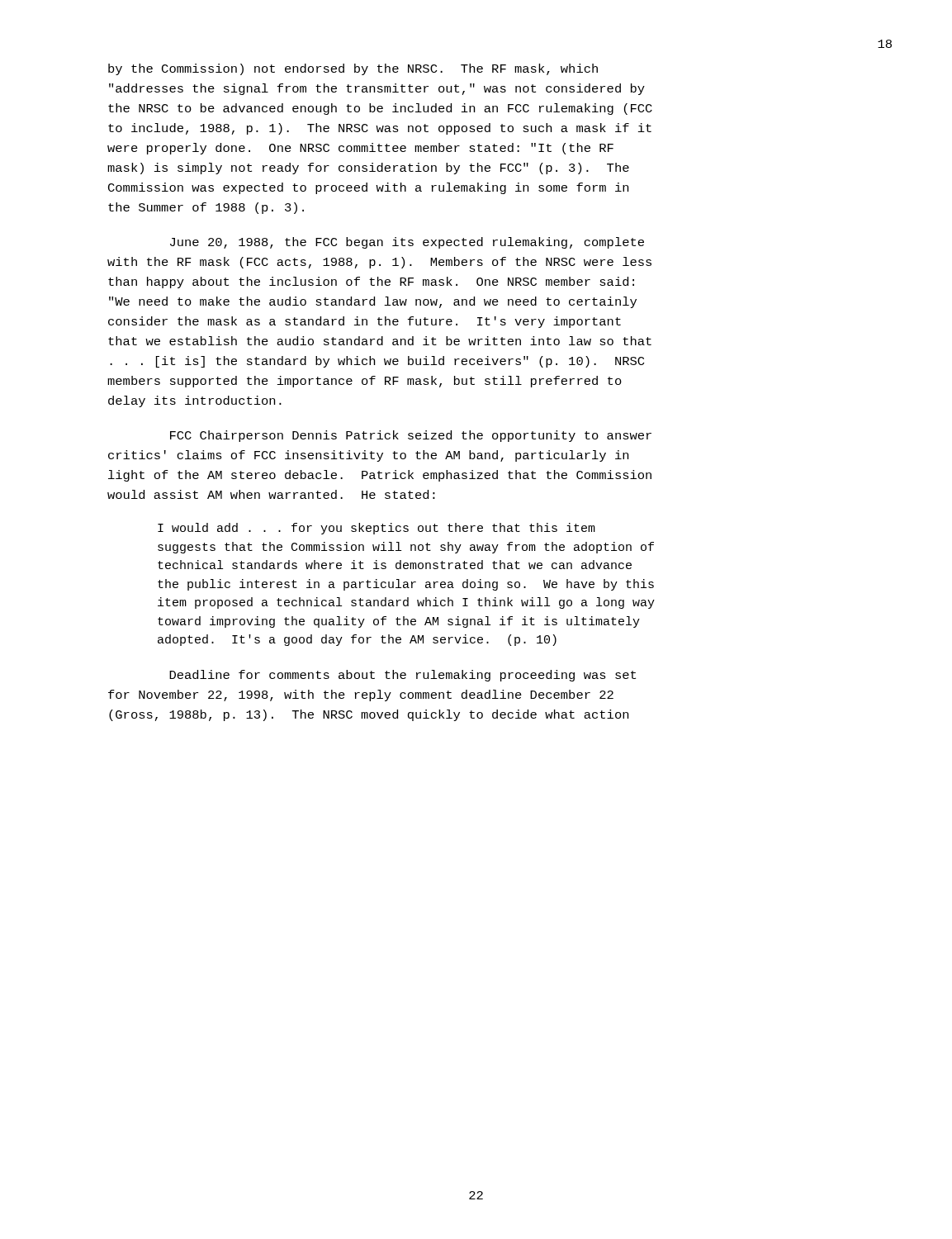This screenshot has width=952, height=1239.
Task: Locate the block of text that opens with "Deadline for comments about the rulemaking"
Action: (372, 695)
